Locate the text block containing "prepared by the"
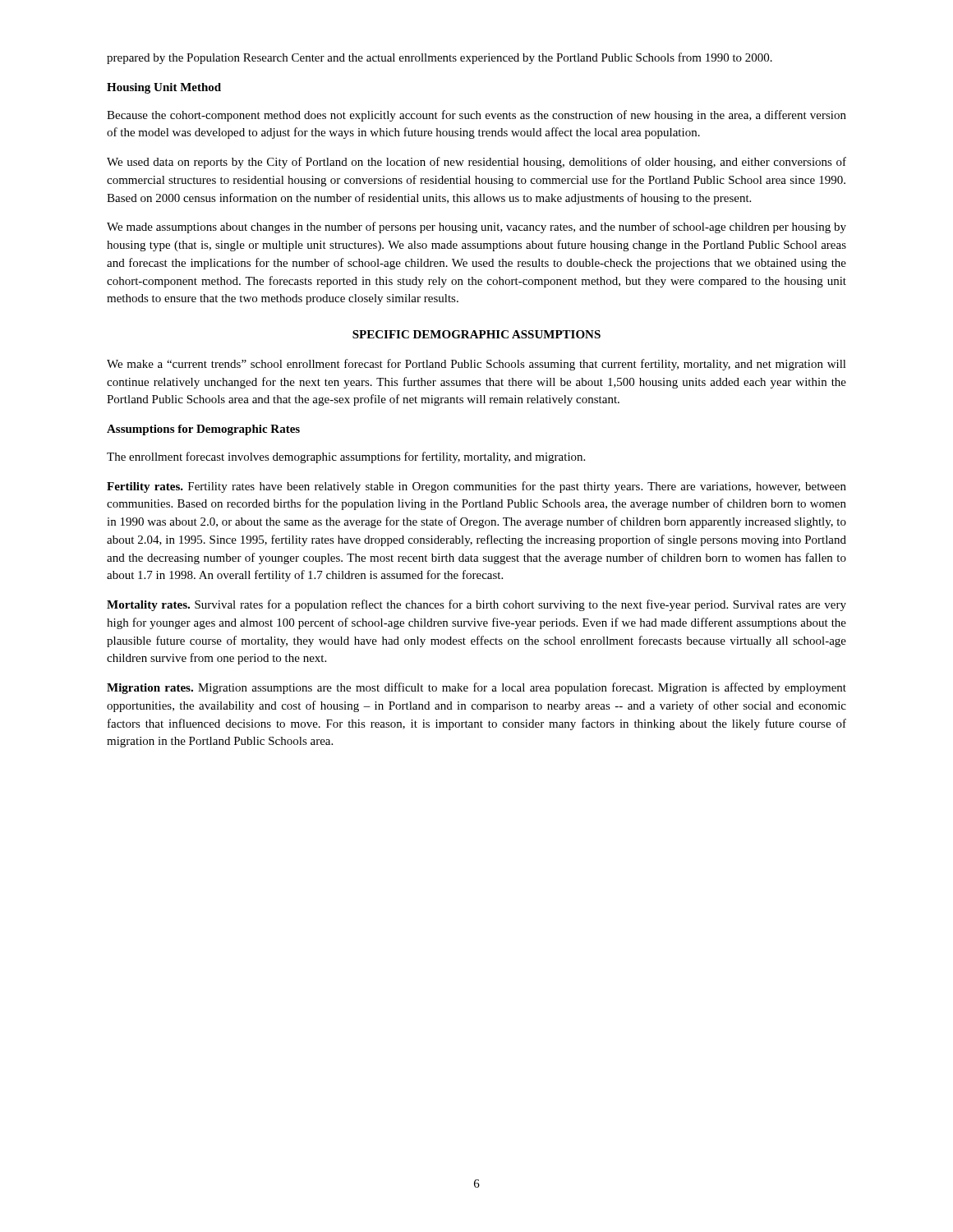 pos(476,58)
